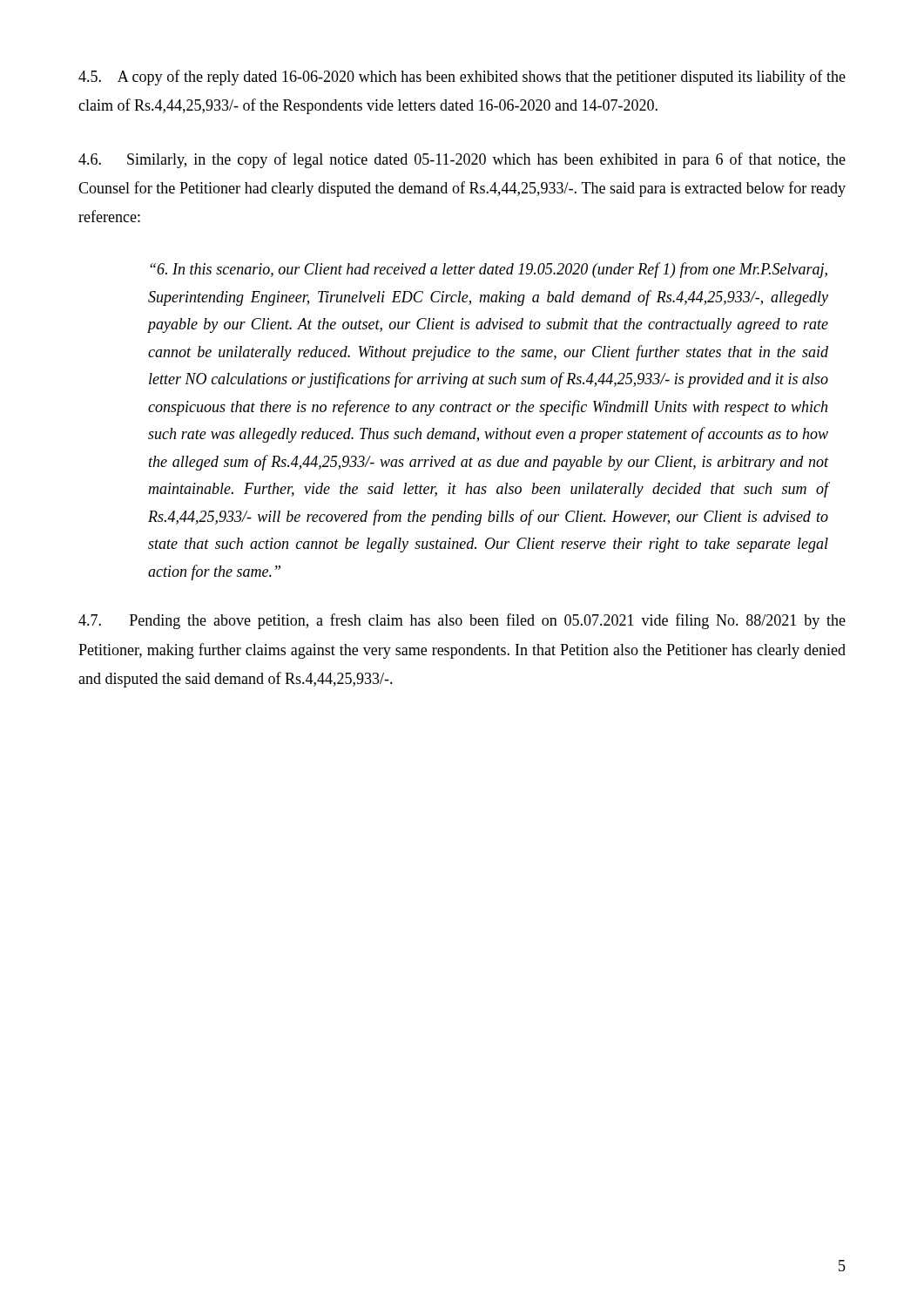924x1307 pixels.
Task: Find the block on this page that starts "6. Similarly, in the copy of legal notice"
Action: (x=462, y=188)
